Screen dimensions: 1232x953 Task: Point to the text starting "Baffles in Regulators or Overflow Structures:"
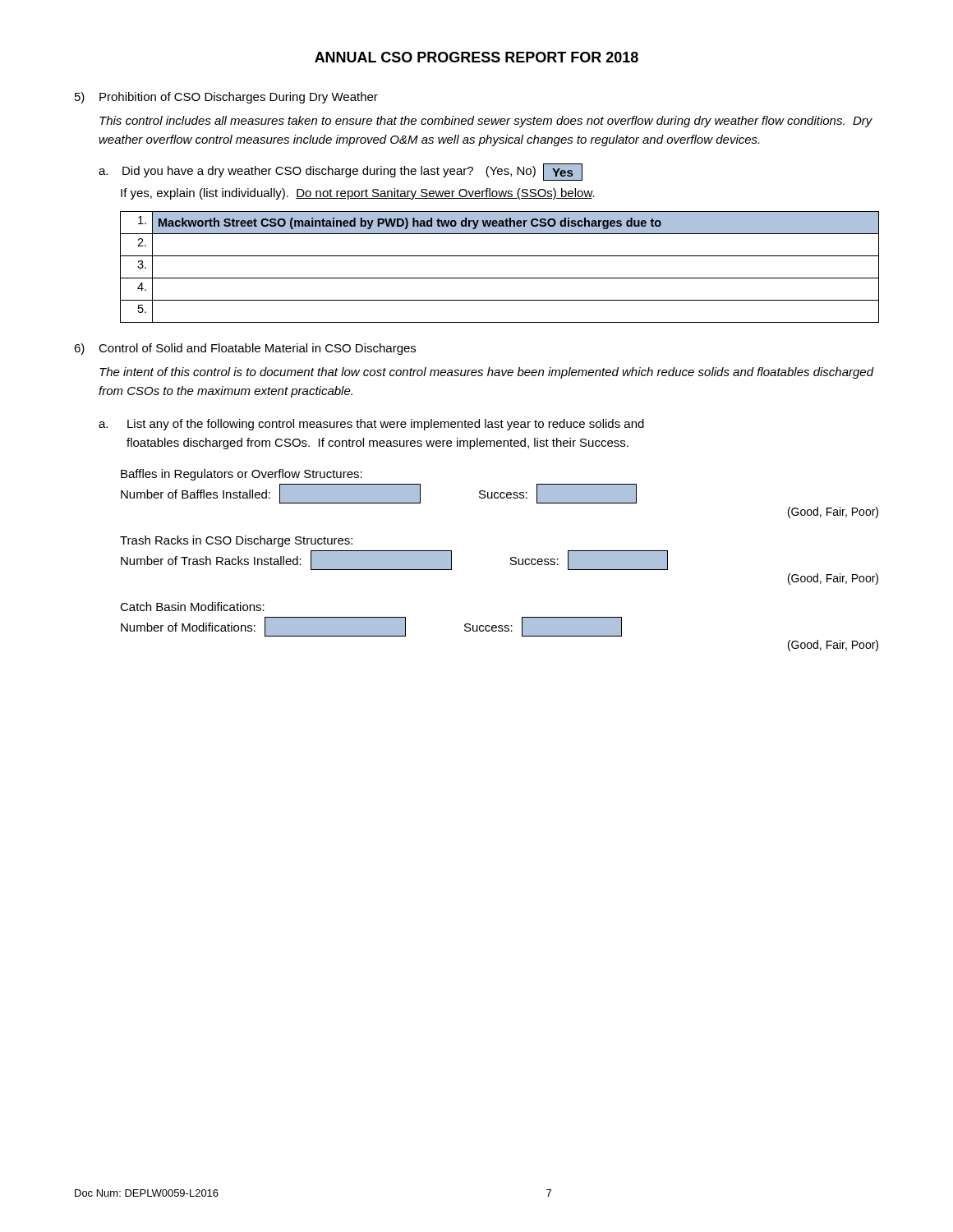click(500, 559)
